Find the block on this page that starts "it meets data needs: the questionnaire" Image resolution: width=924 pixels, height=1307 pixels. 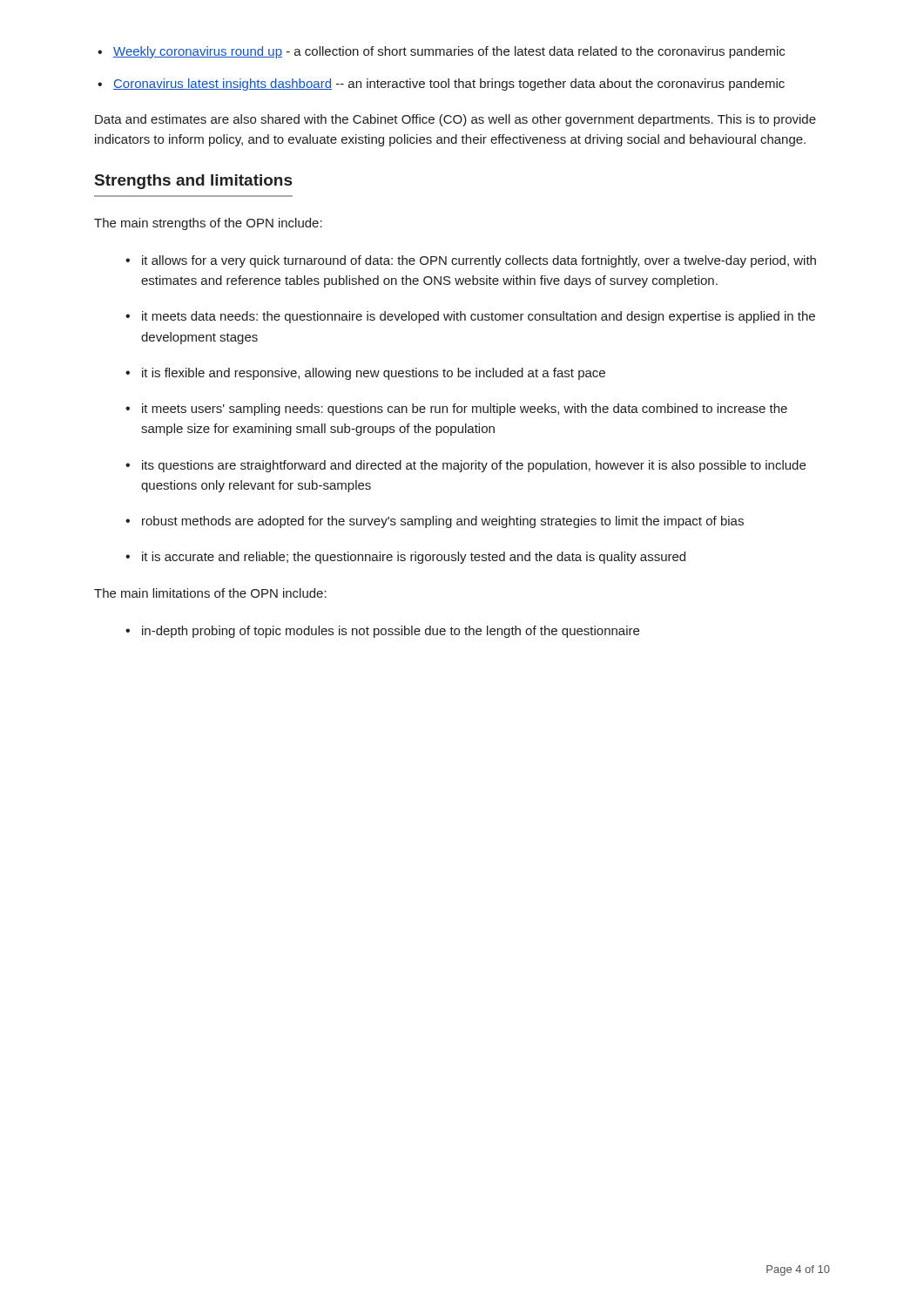point(476,326)
